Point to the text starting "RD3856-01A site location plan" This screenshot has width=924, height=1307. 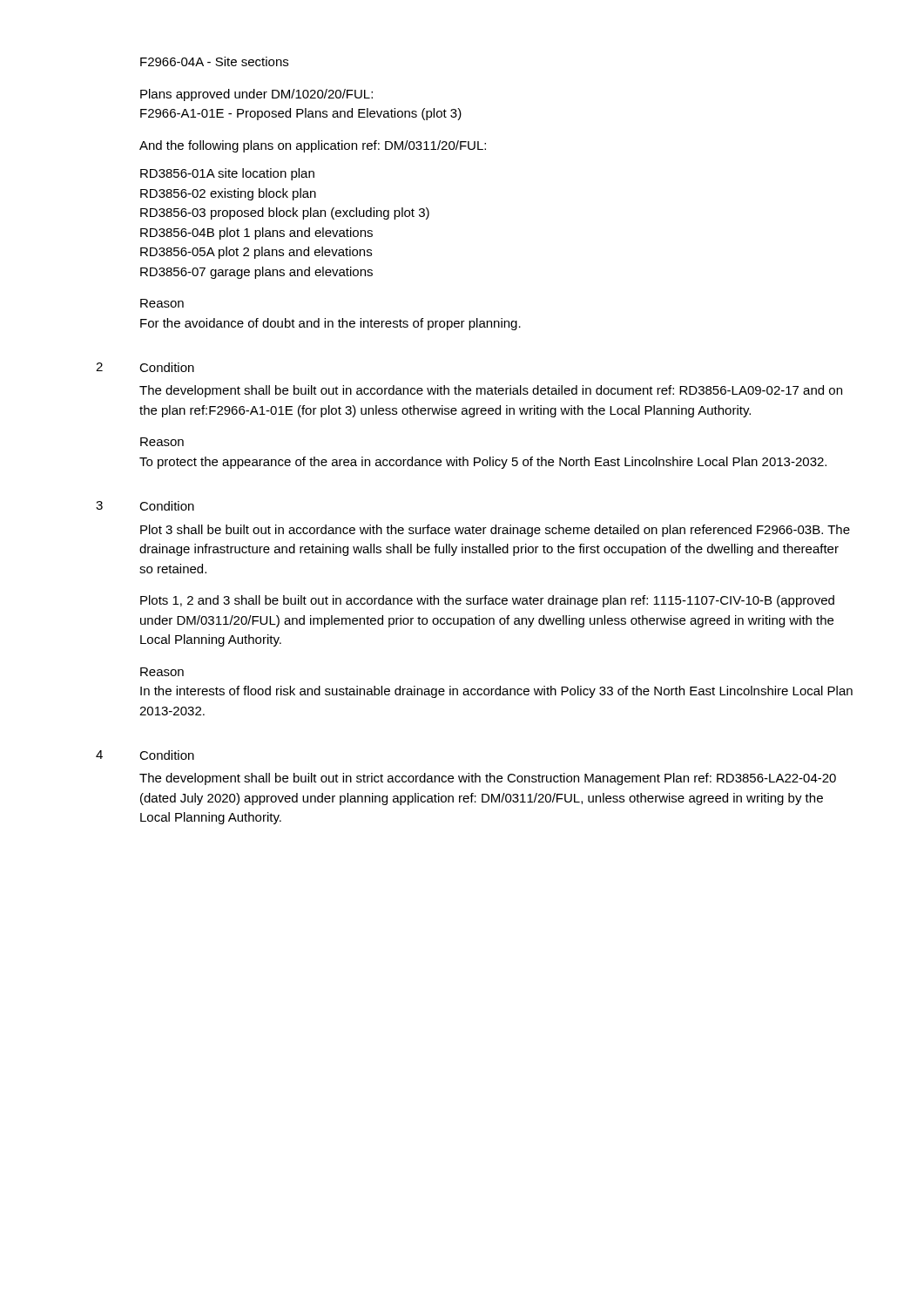227,174
